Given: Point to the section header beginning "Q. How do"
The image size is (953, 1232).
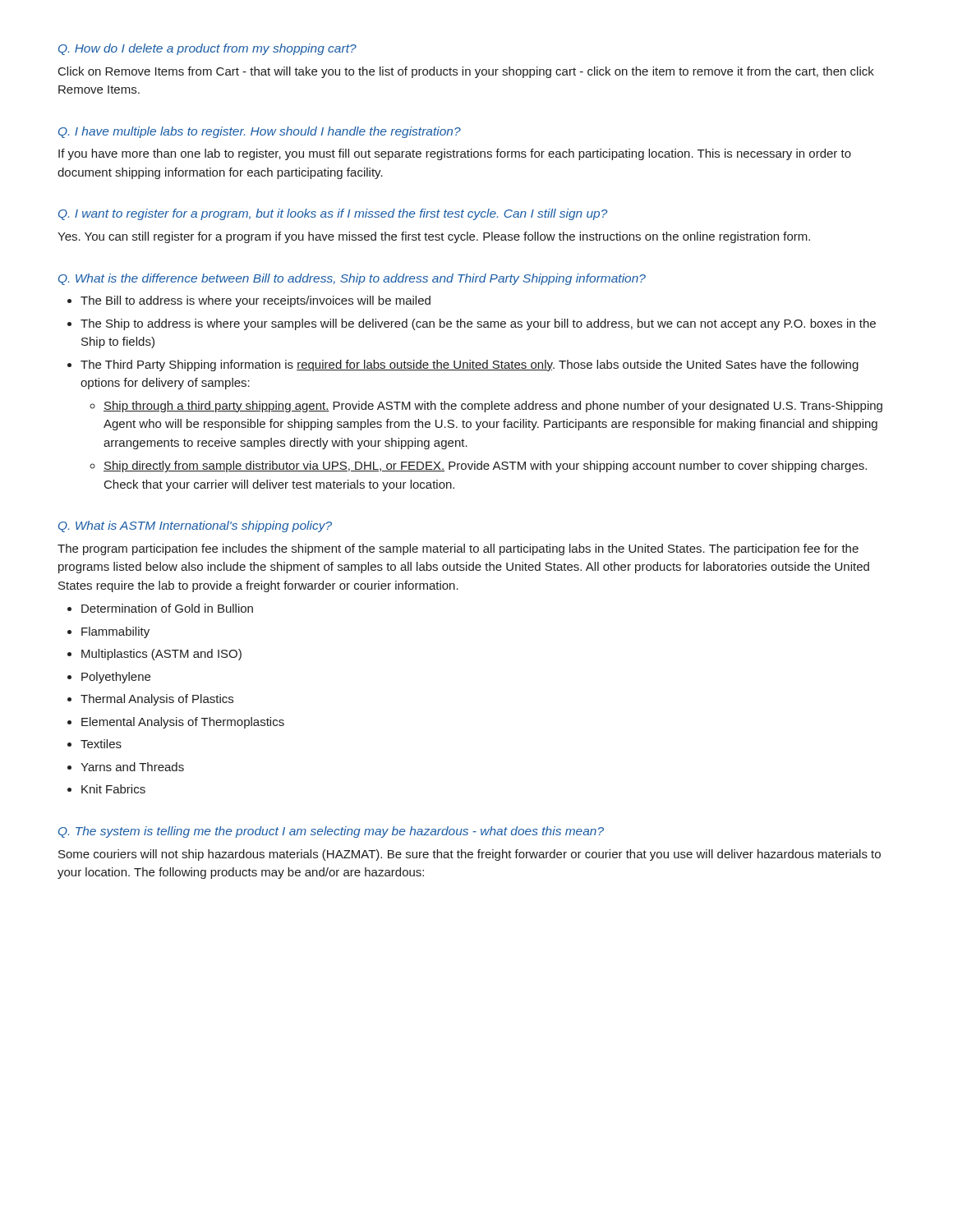Looking at the screenshot, I should click(207, 49).
